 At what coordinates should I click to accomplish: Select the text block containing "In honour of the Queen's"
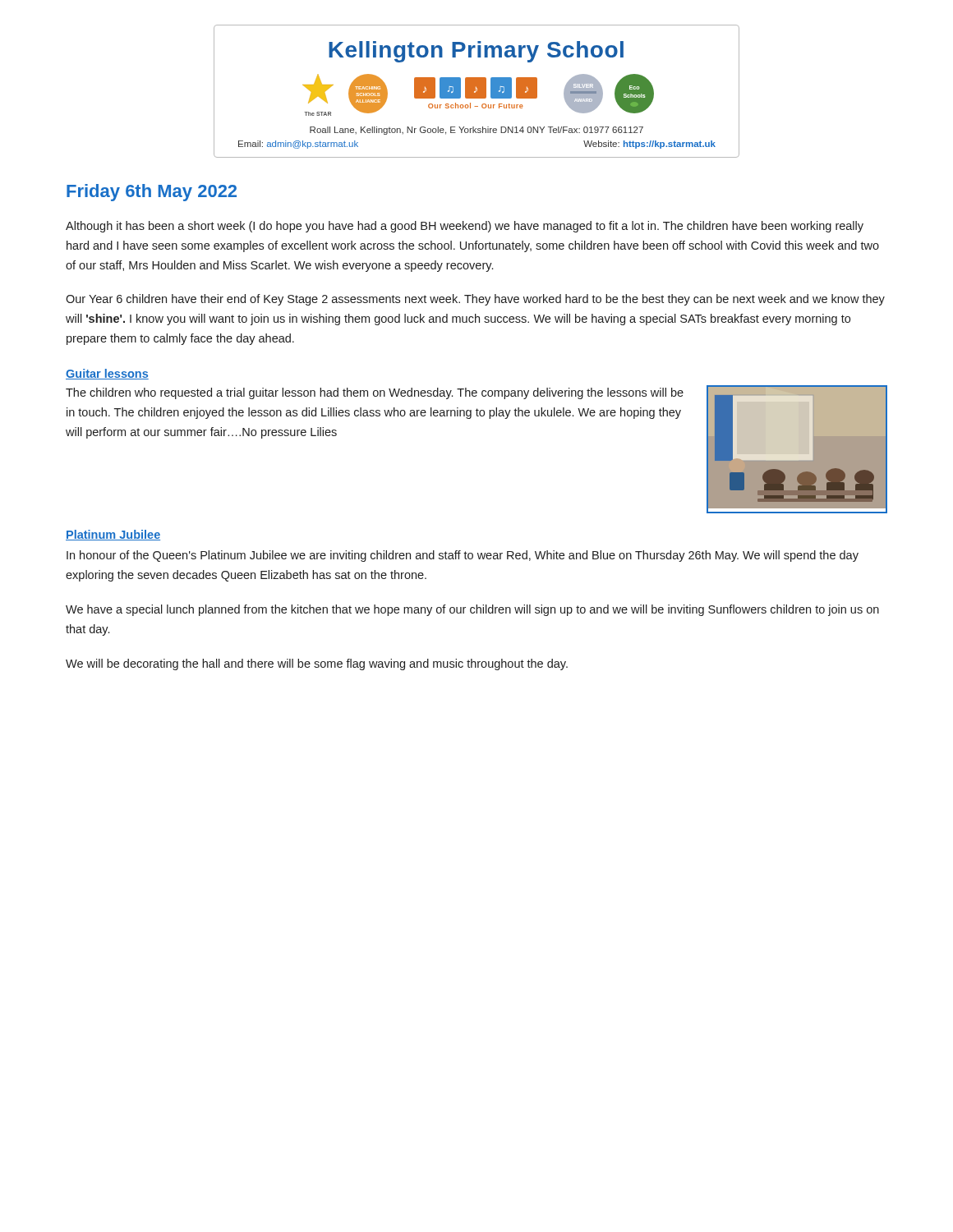tap(462, 565)
